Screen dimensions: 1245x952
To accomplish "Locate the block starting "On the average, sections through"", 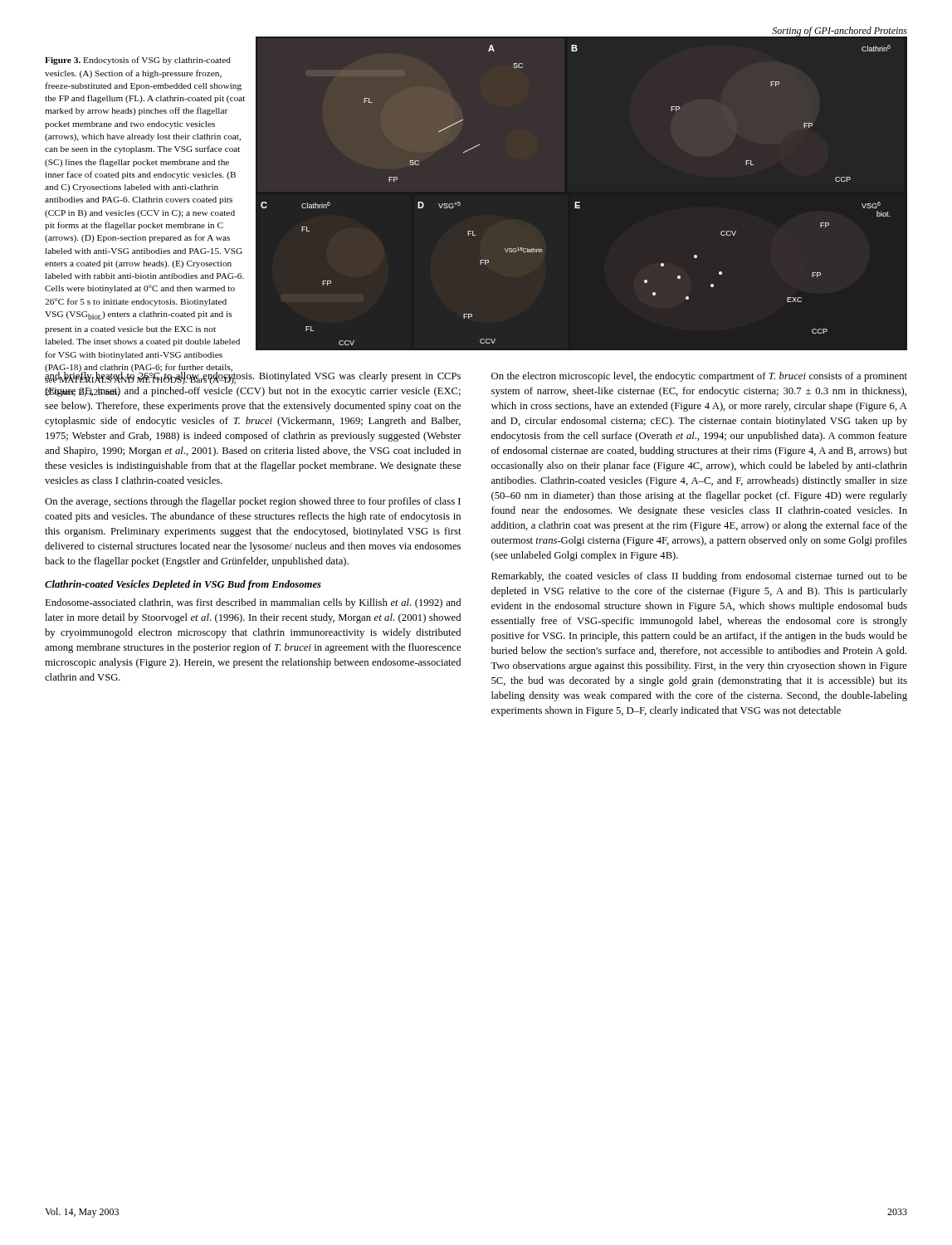I will point(253,532).
